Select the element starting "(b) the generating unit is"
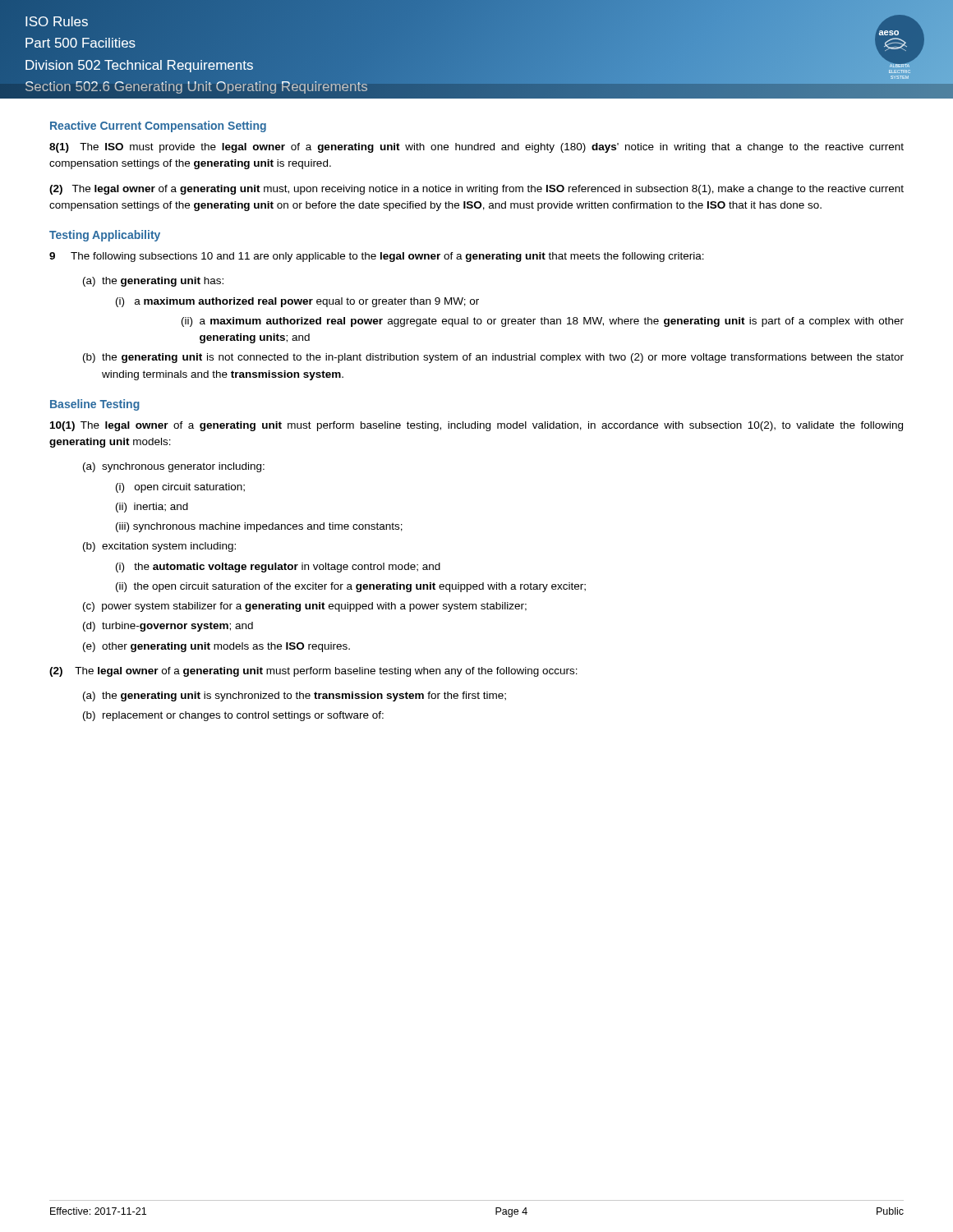 (493, 366)
